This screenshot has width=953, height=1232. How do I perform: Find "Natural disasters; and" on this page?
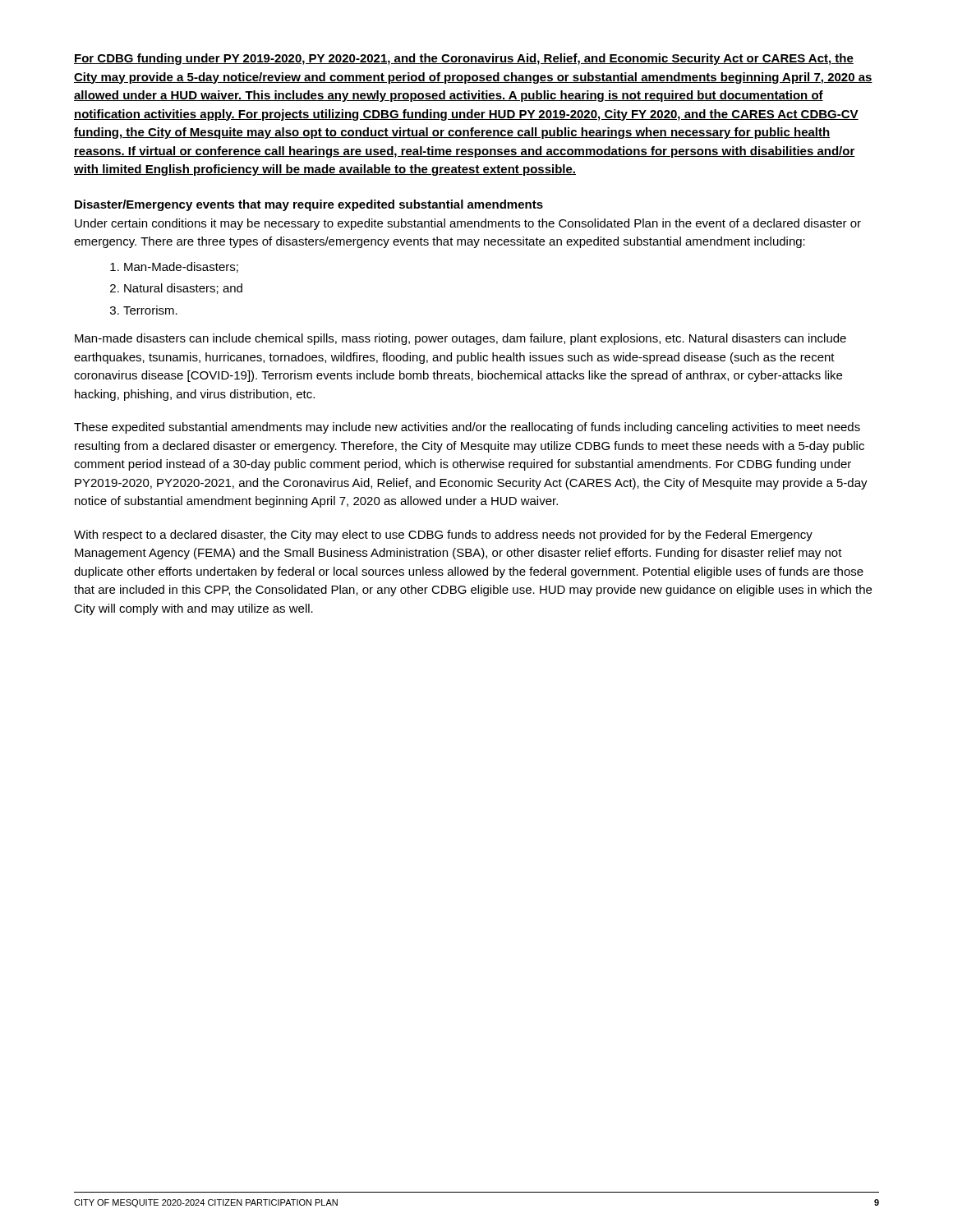point(183,288)
